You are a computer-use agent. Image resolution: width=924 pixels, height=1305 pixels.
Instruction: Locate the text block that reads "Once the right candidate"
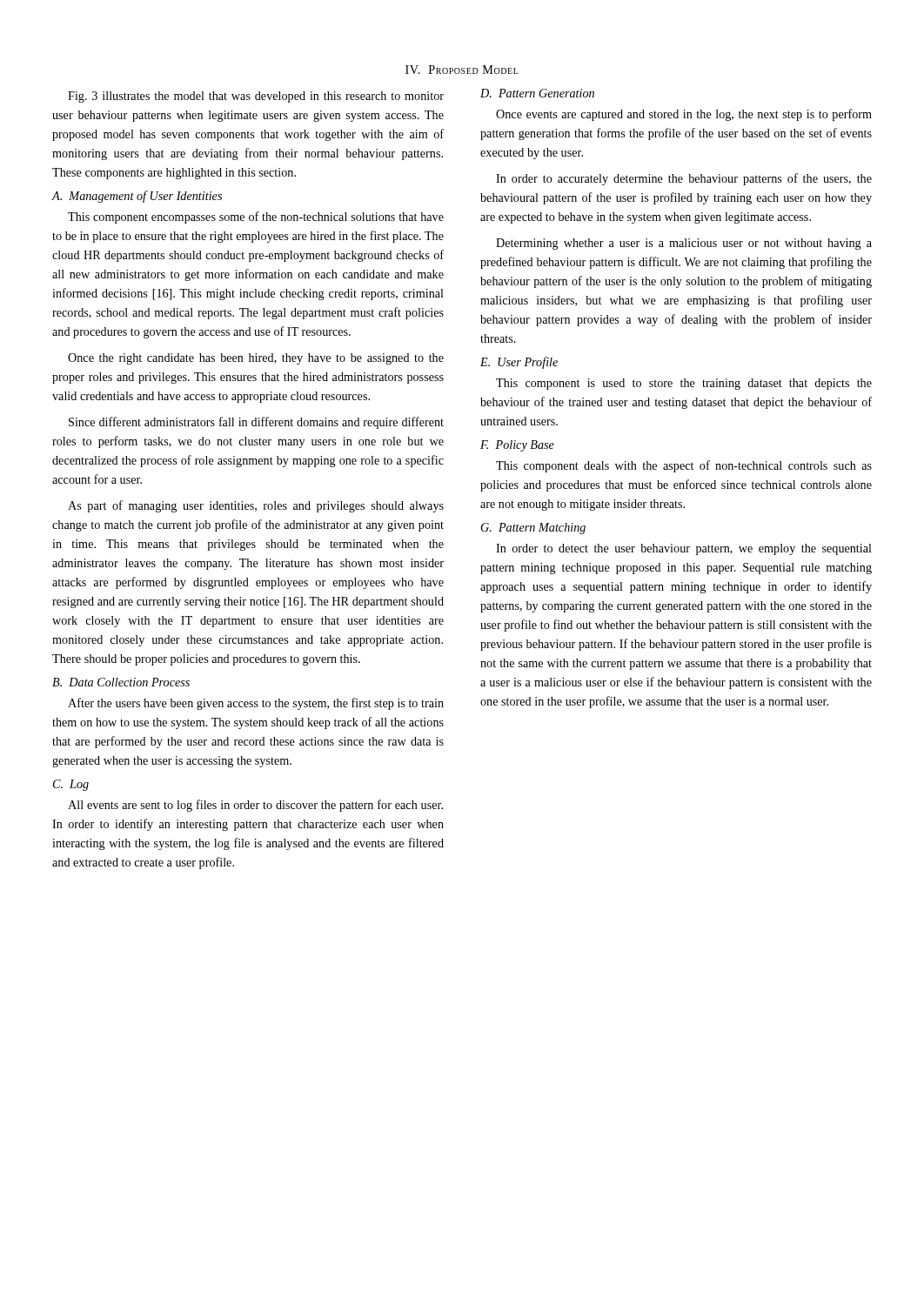coord(248,377)
